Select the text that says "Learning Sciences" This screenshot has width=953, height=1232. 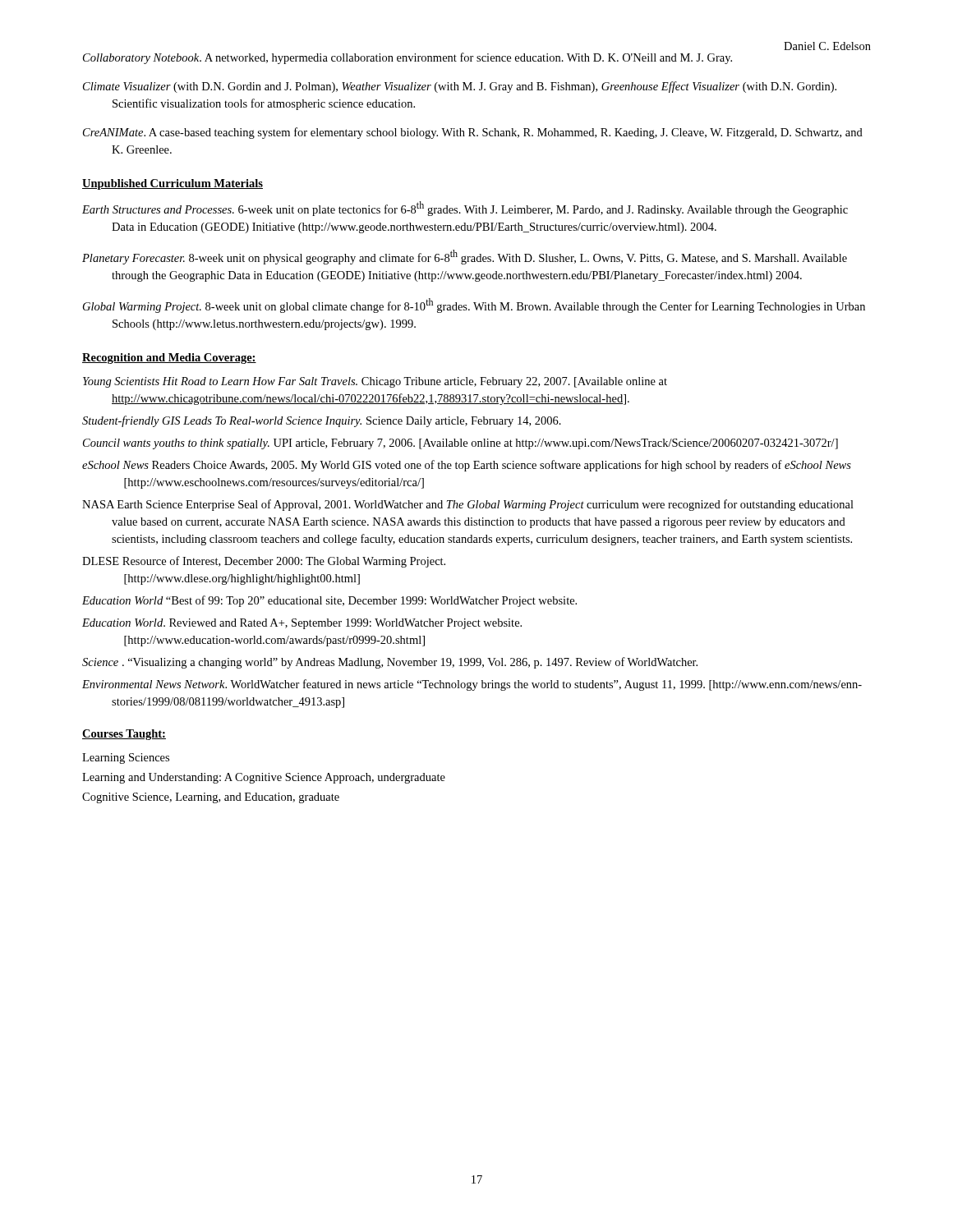(126, 757)
